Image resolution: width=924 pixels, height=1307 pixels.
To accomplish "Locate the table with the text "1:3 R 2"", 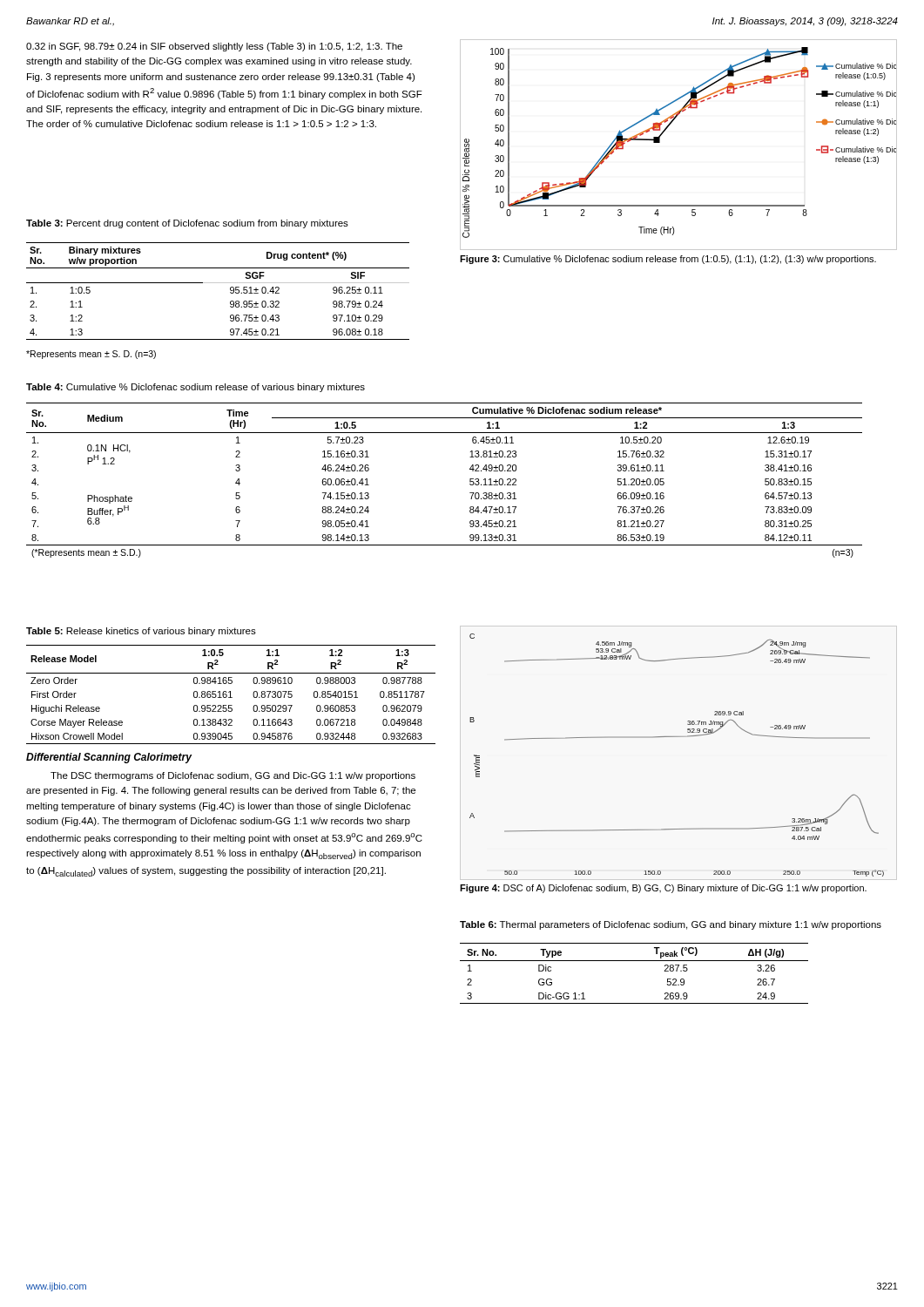I will tap(231, 694).
